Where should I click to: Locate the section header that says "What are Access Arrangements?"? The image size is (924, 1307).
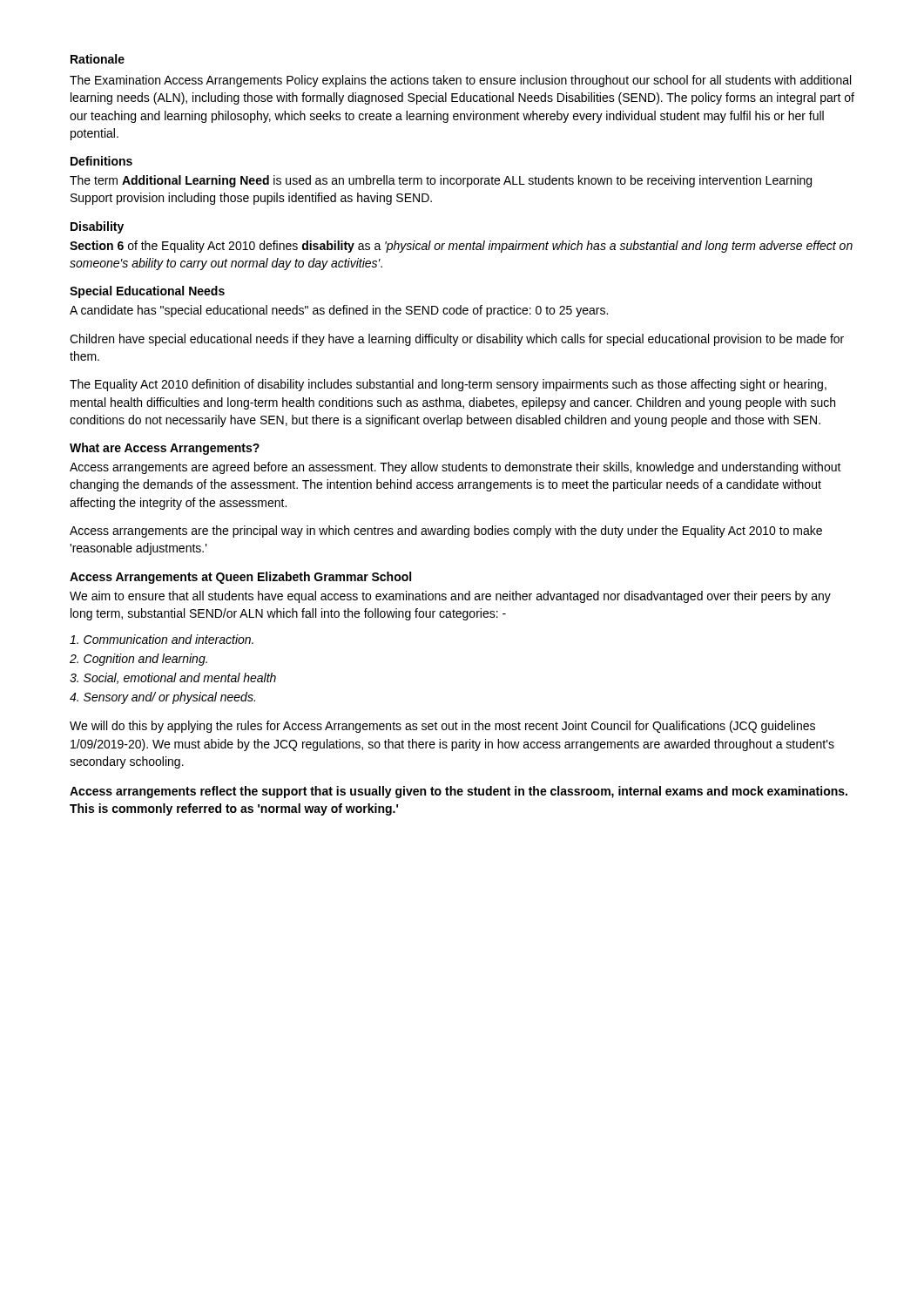(x=165, y=448)
